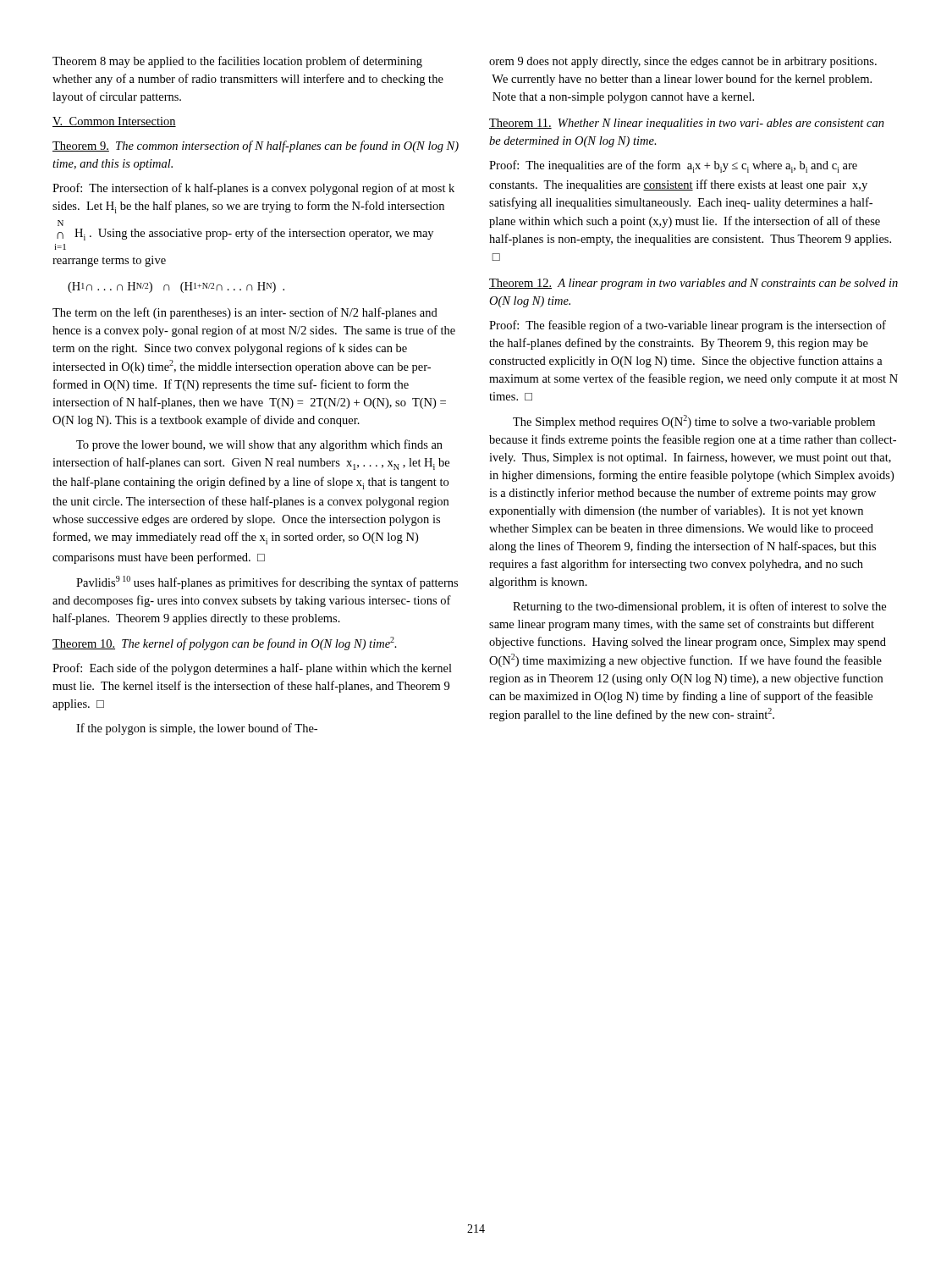
Task: Select the section header that says "V. Common Intersection"
Action: 114,122
